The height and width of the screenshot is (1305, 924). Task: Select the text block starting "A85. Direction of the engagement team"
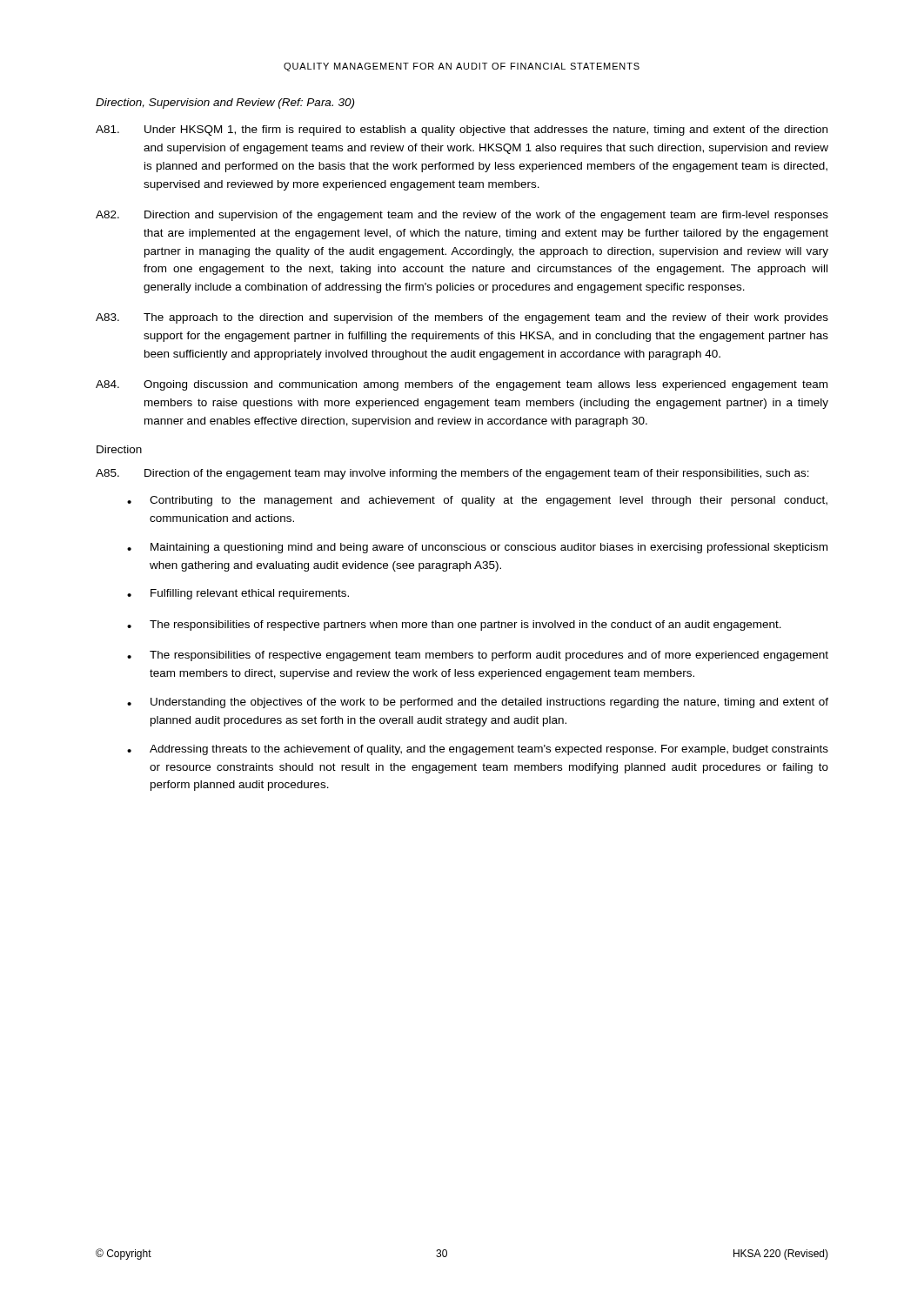click(x=462, y=474)
